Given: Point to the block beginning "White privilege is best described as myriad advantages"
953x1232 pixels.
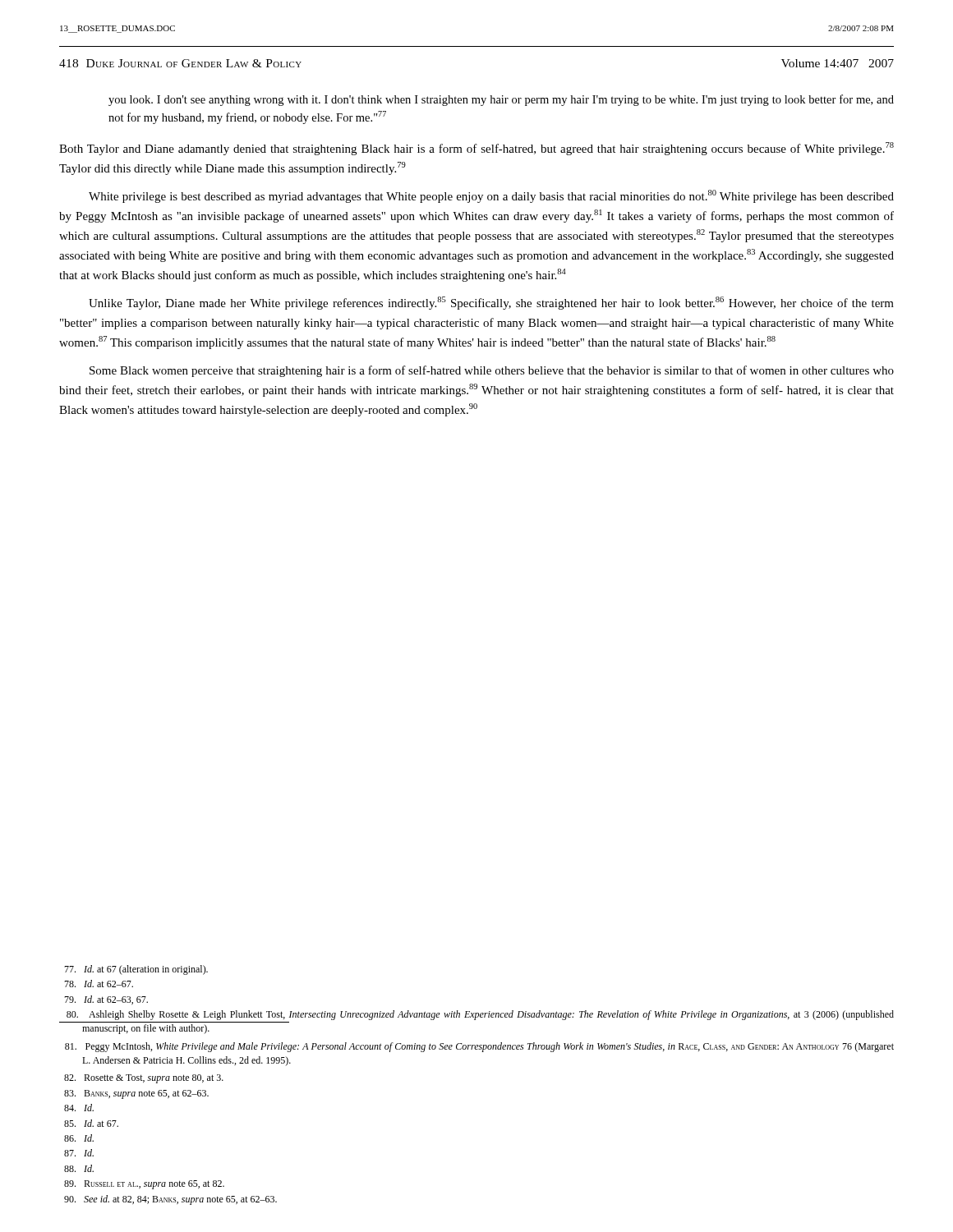Looking at the screenshot, I should tap(476, 235).
